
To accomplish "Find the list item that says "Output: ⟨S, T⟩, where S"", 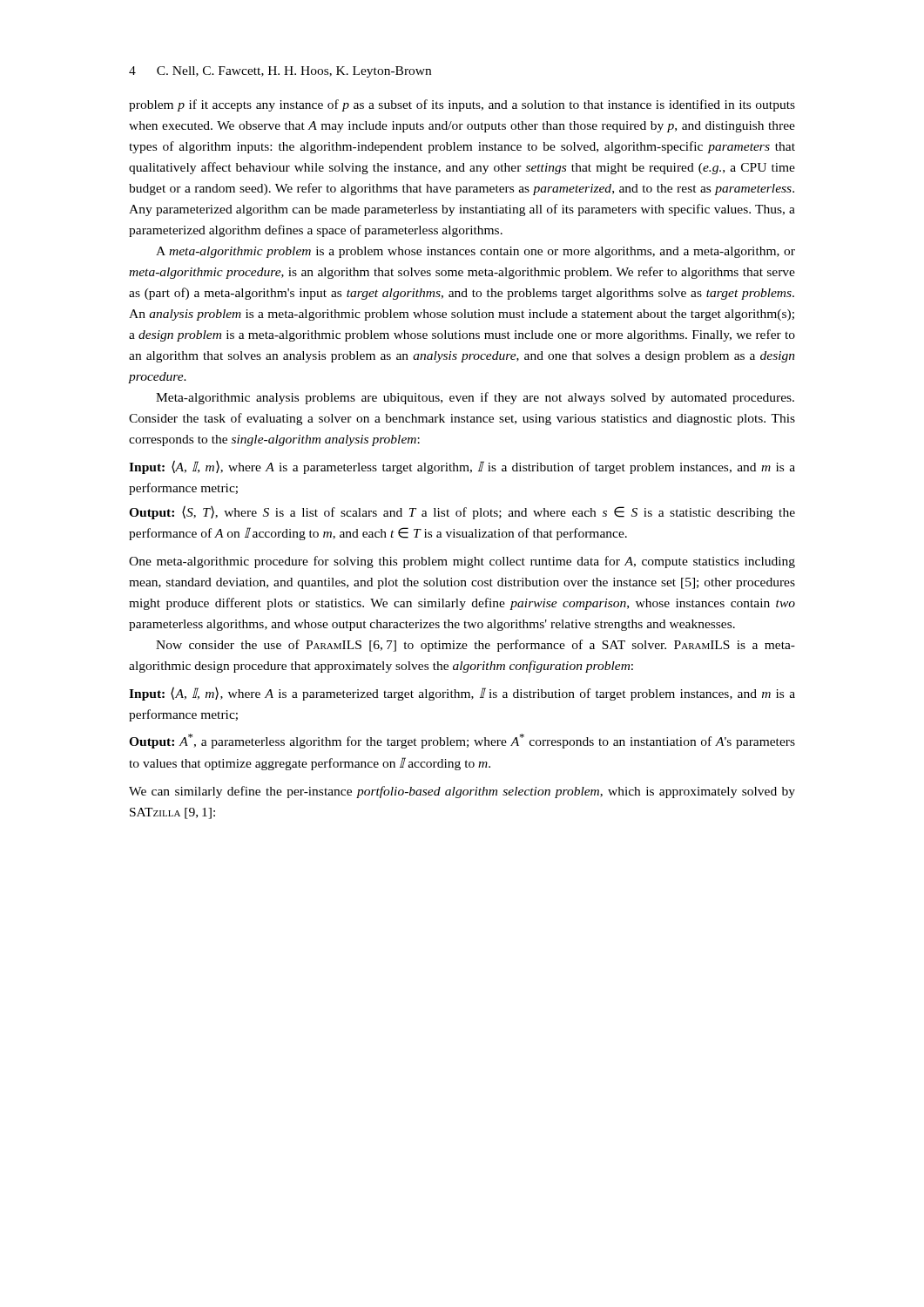I will 462,523.
